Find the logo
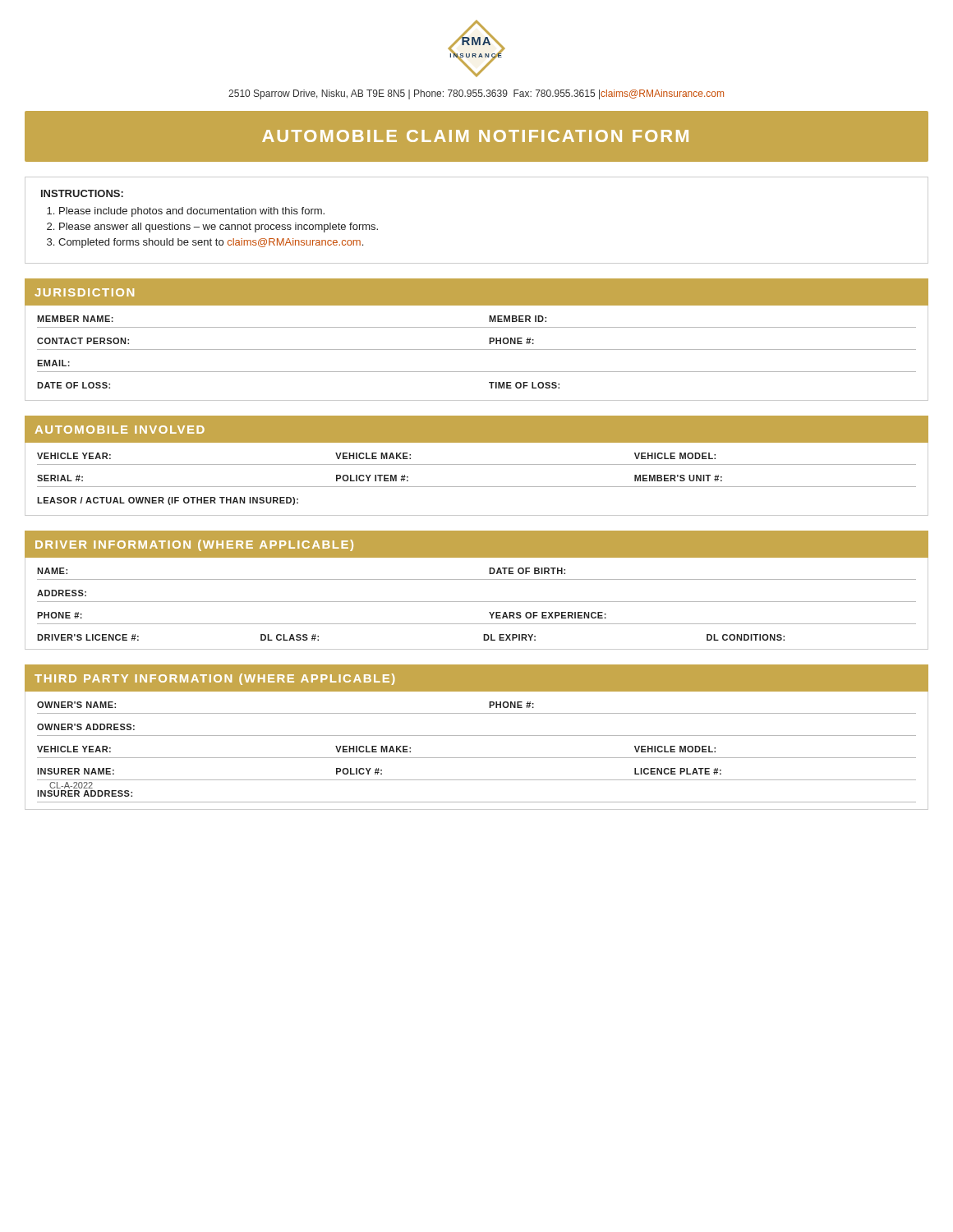The height and width of the screenshot is (1232, 953). 476,50
